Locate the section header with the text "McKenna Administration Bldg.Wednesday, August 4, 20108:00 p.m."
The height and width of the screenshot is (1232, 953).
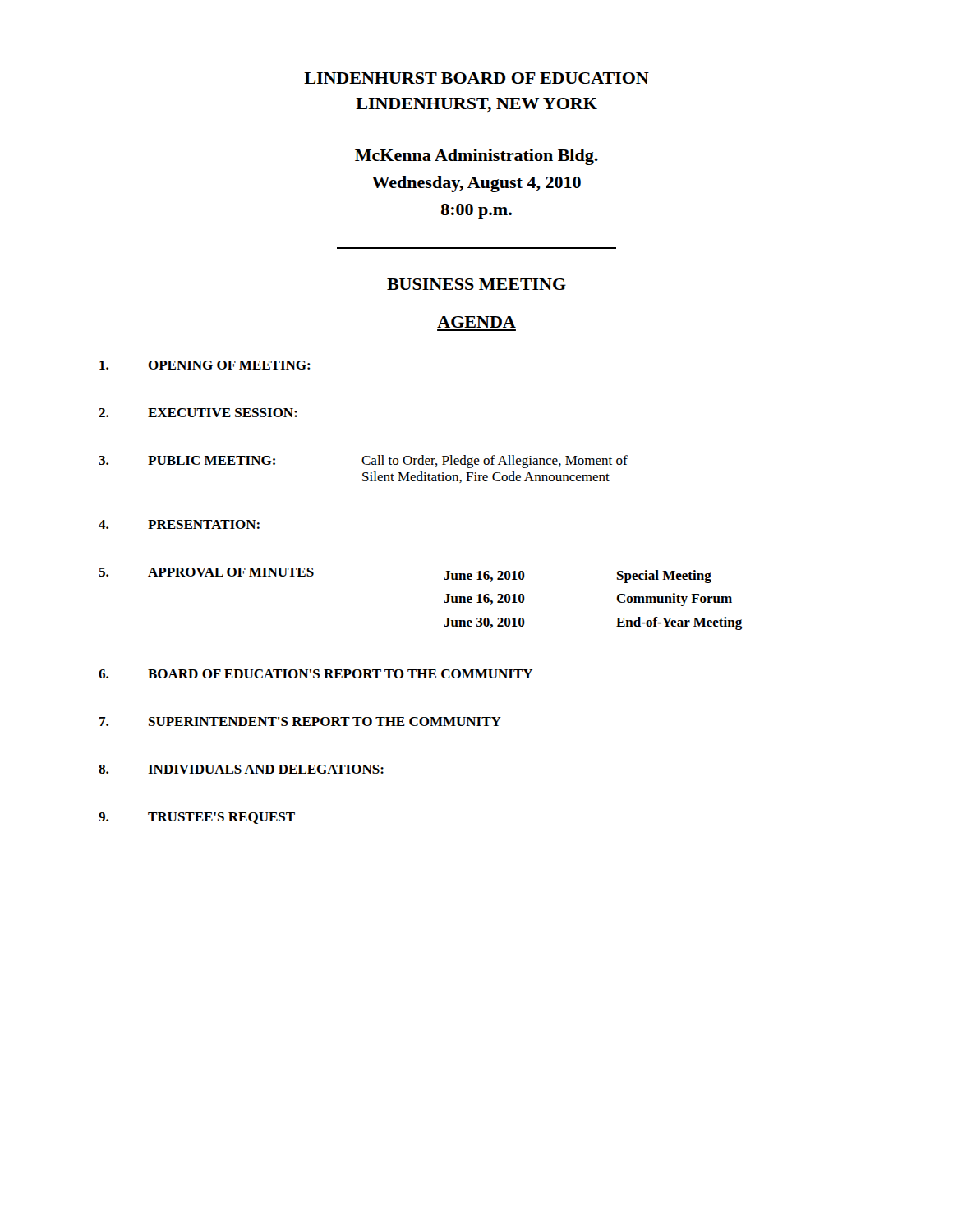(x=476, y=182)
